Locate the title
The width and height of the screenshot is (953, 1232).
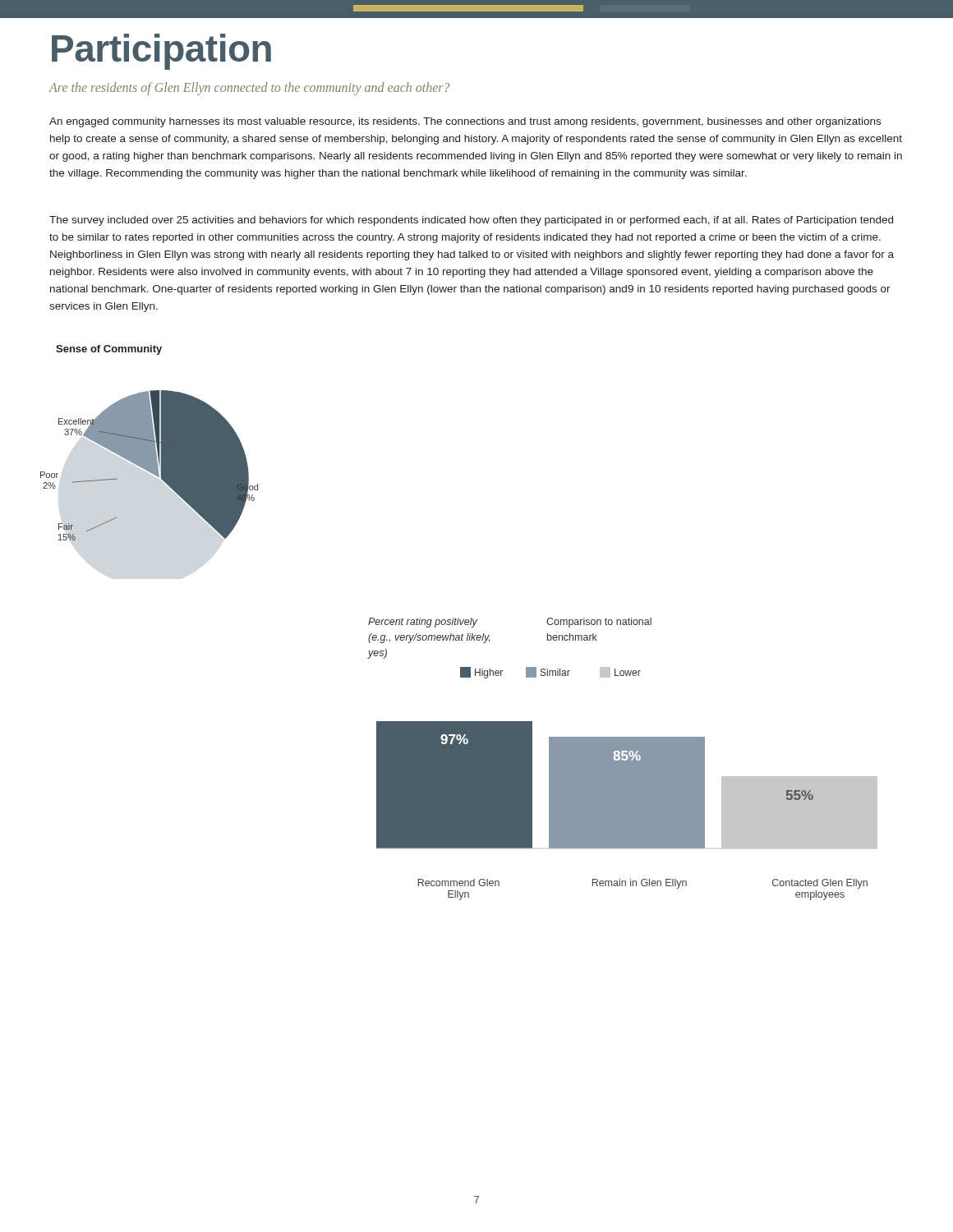click(161, 48)
